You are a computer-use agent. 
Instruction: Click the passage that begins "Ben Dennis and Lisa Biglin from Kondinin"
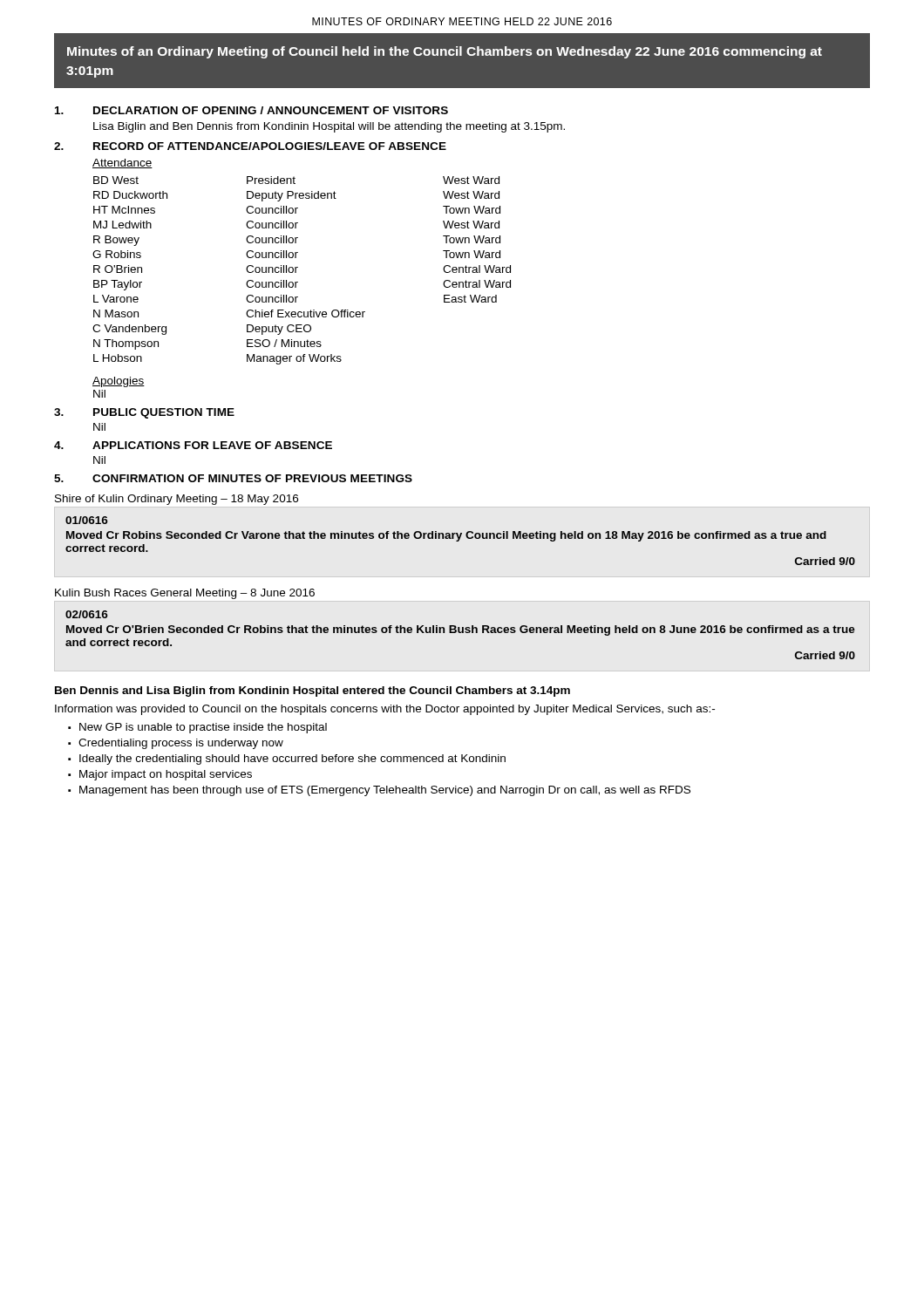pos(312,690)
